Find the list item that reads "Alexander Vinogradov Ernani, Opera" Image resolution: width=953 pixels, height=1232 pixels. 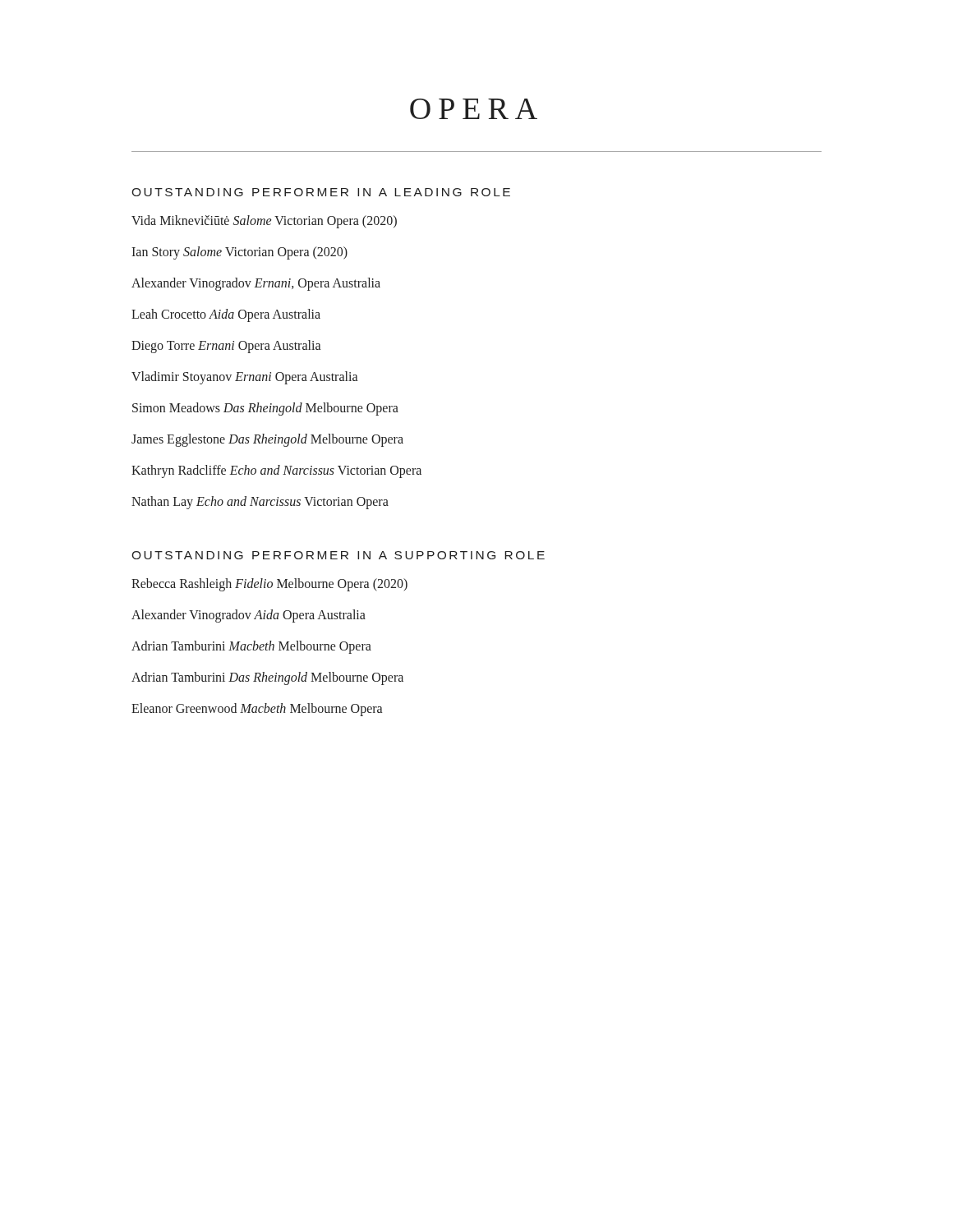(x=256, y=283)
